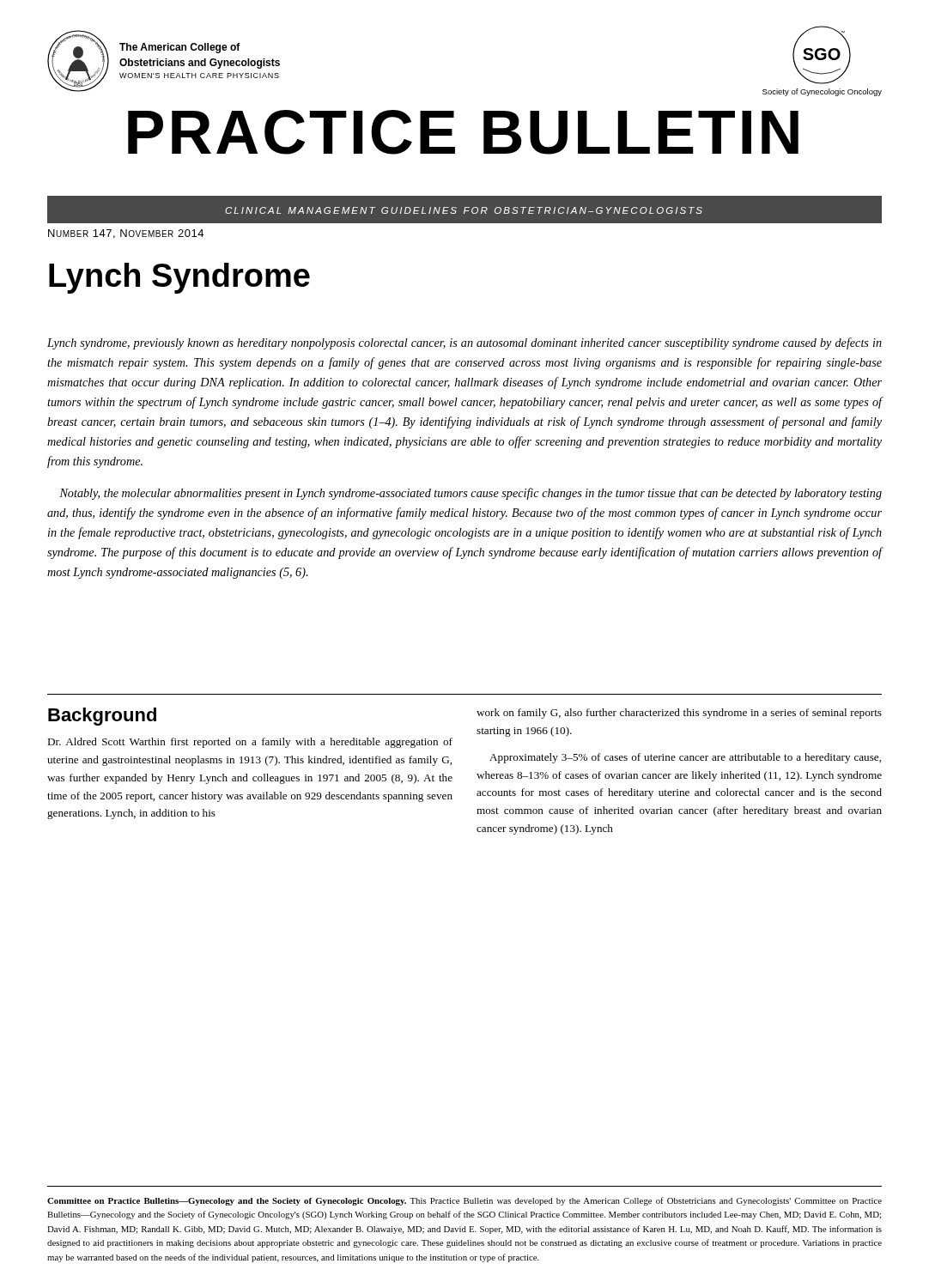Click on the text block starting "Clinical Management Guidelines for"
The image size is (929, 1288).
pos(464,210)
